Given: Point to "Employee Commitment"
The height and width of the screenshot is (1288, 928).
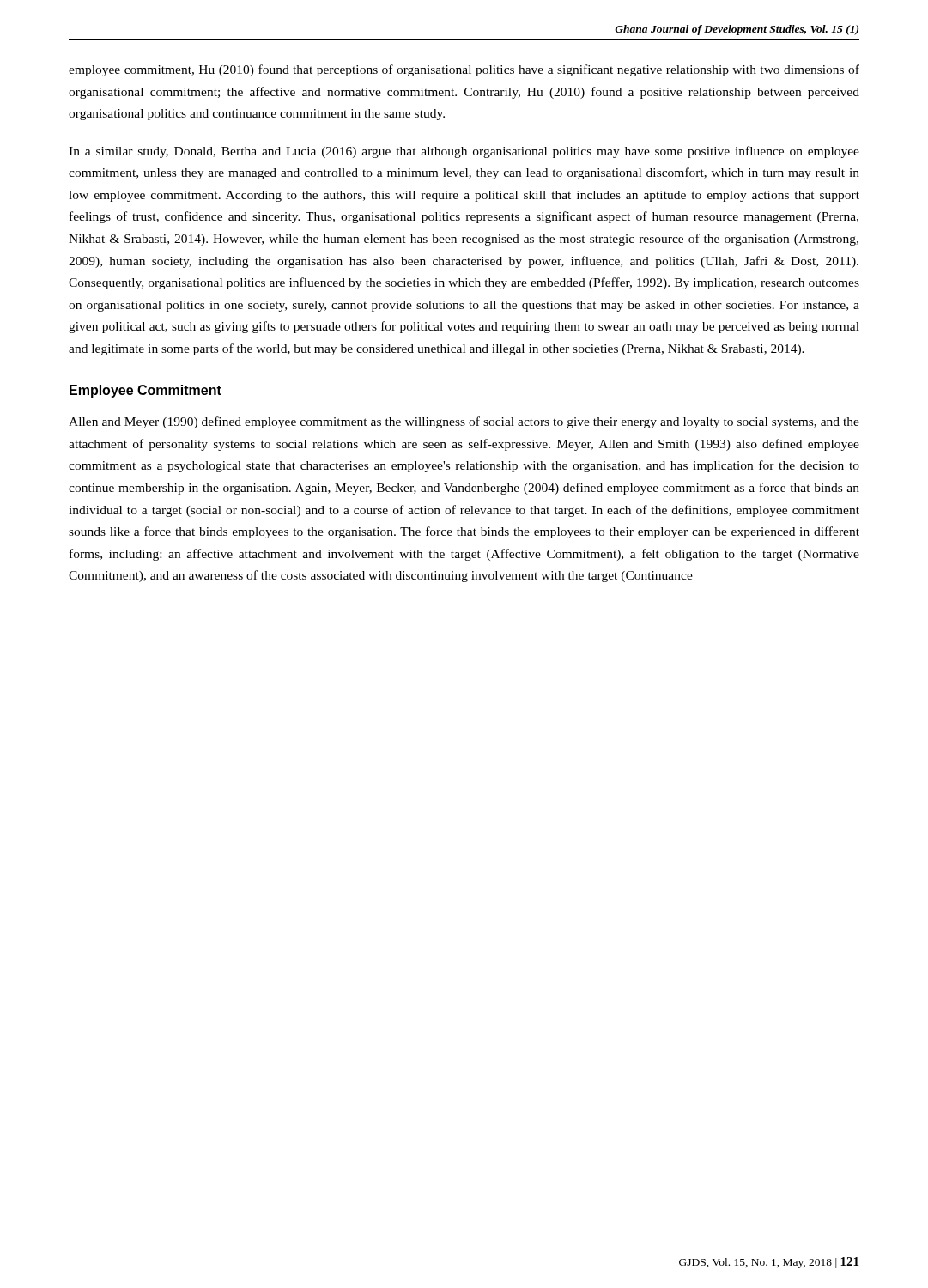Looking at the screenshot, I should coord(145,391).
